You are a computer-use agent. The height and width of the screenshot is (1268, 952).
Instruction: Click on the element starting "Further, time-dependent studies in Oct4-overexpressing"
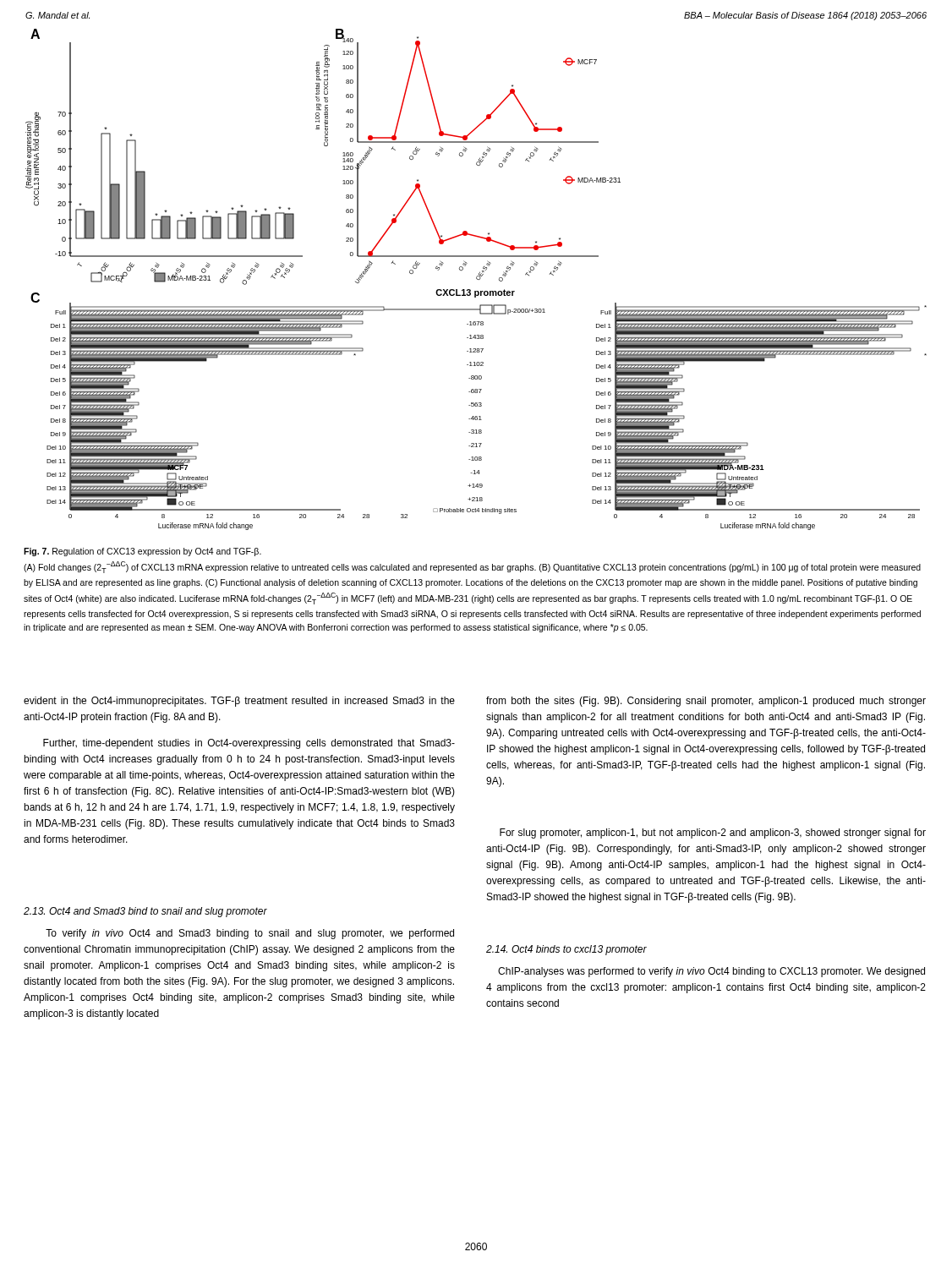point(239,791)
